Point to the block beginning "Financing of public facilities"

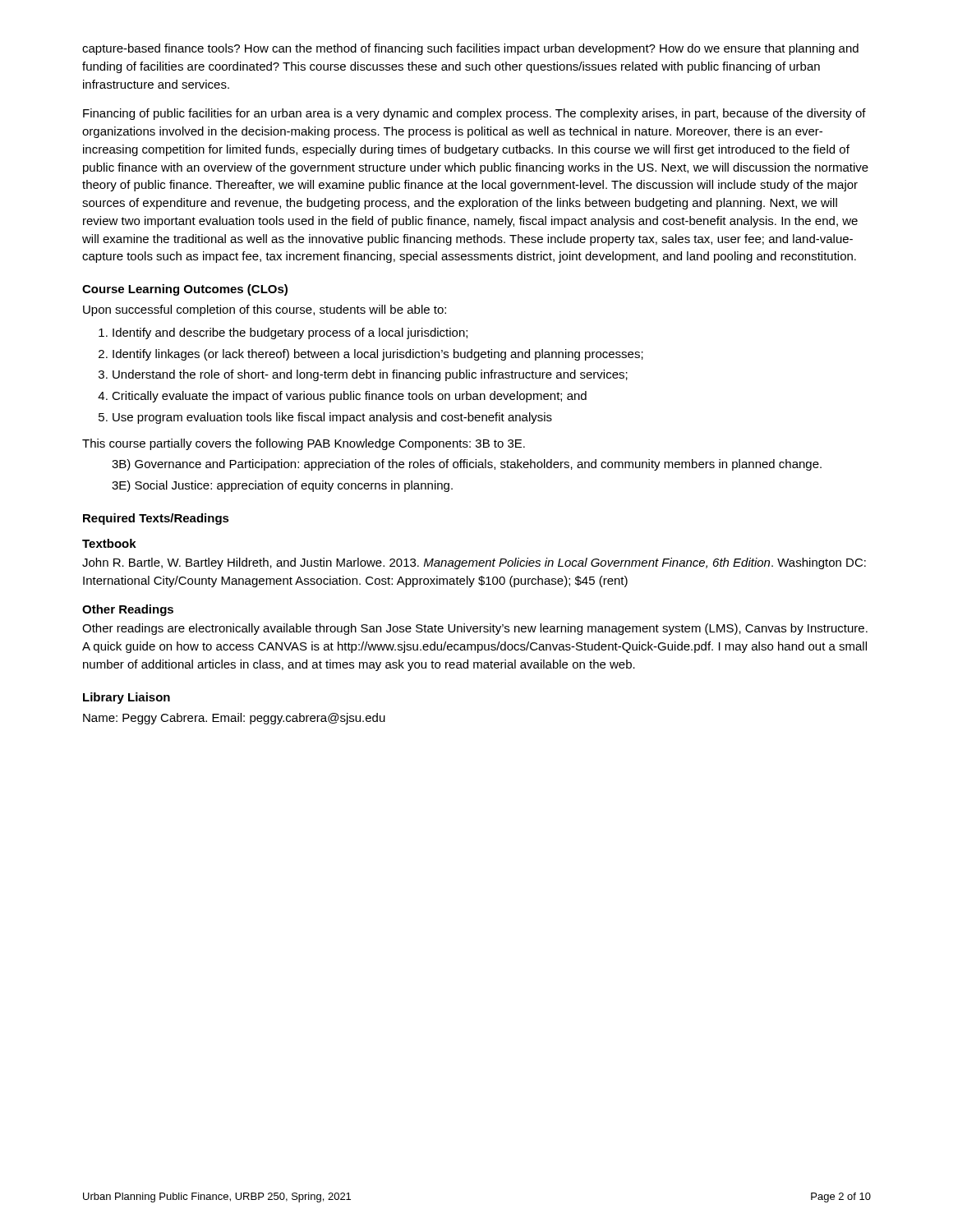tap(475, 185)
